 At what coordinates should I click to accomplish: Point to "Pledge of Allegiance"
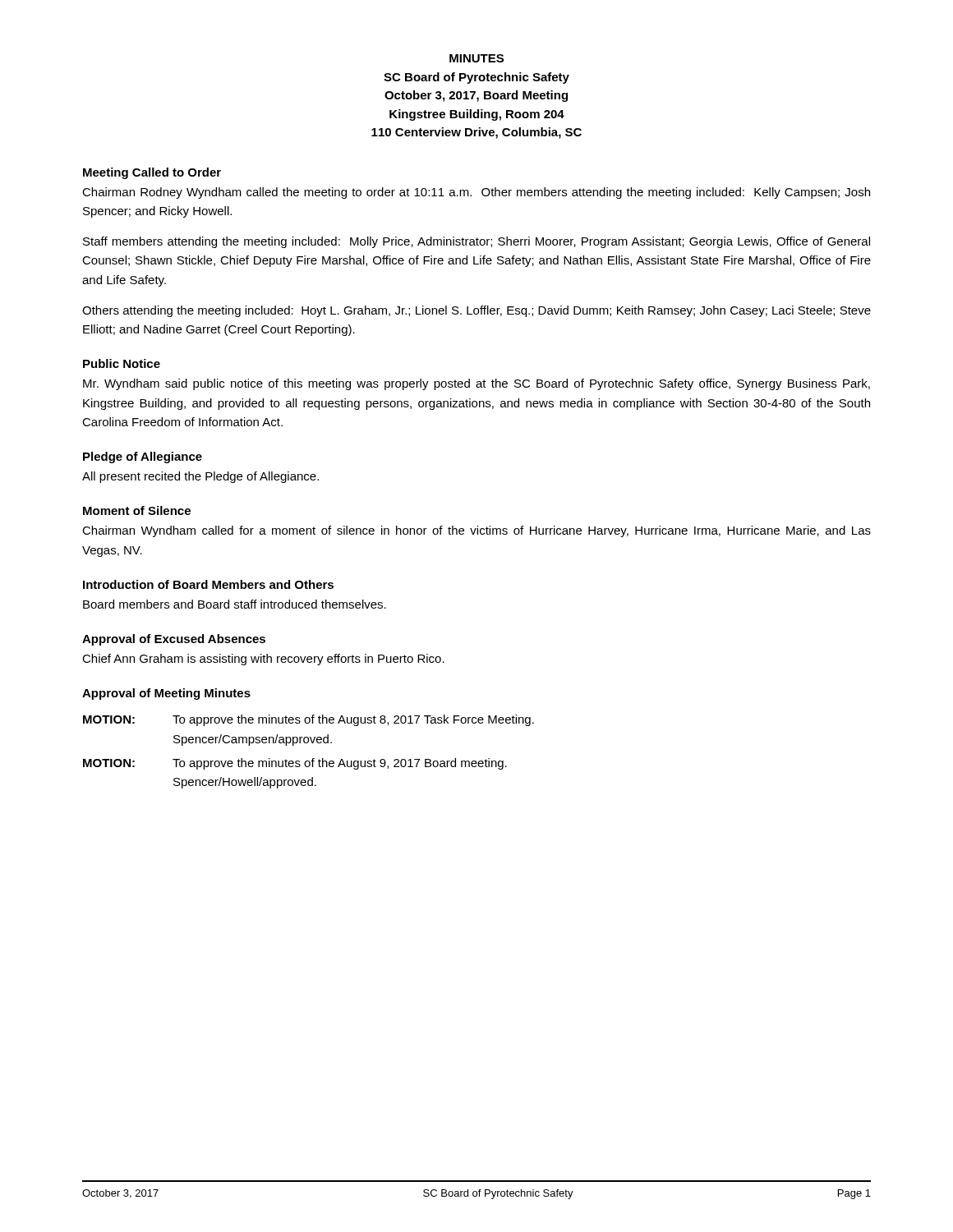pos(142,456)
